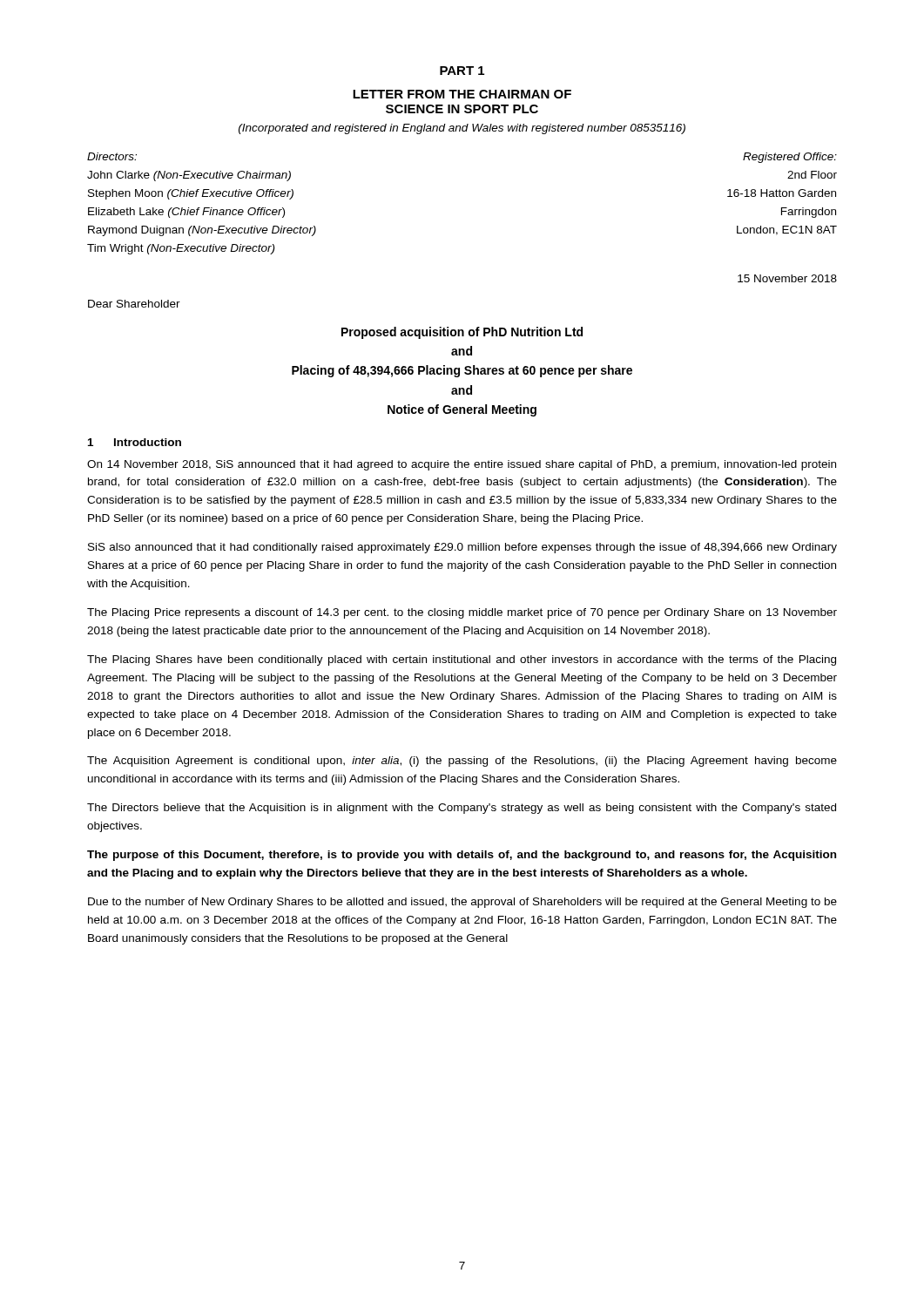Viewport: 924px width, 1307px height.
Task: Locate the title that says "PART 1"
Action: point(462,70)
